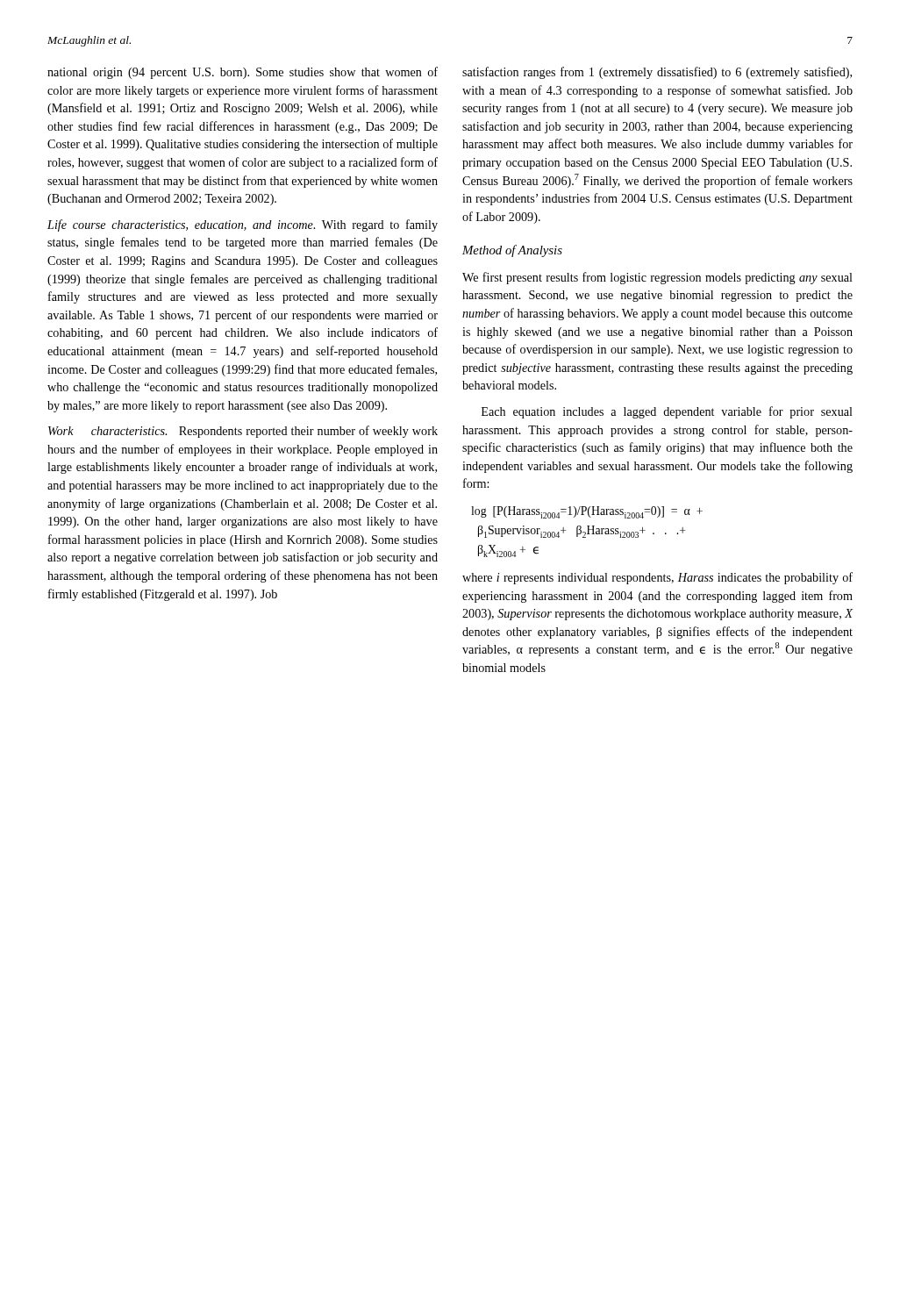Click on the text block that reads "where i represents individual respondents,"
The height and width of the screenshot is (1316, 900).
(657, 623)
